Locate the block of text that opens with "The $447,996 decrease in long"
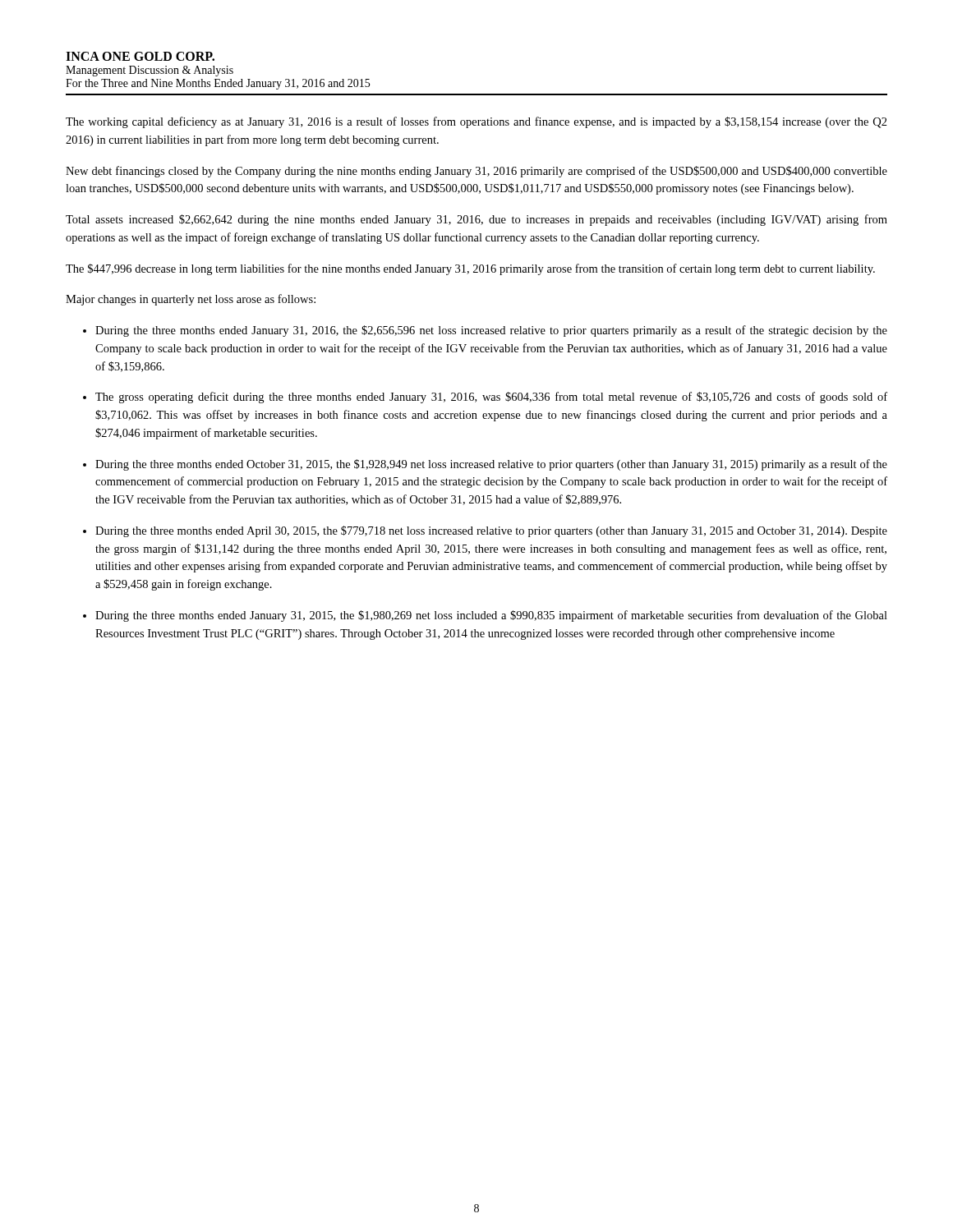Viewport: 953px width, 1232px height. click(x=471, y=268)
